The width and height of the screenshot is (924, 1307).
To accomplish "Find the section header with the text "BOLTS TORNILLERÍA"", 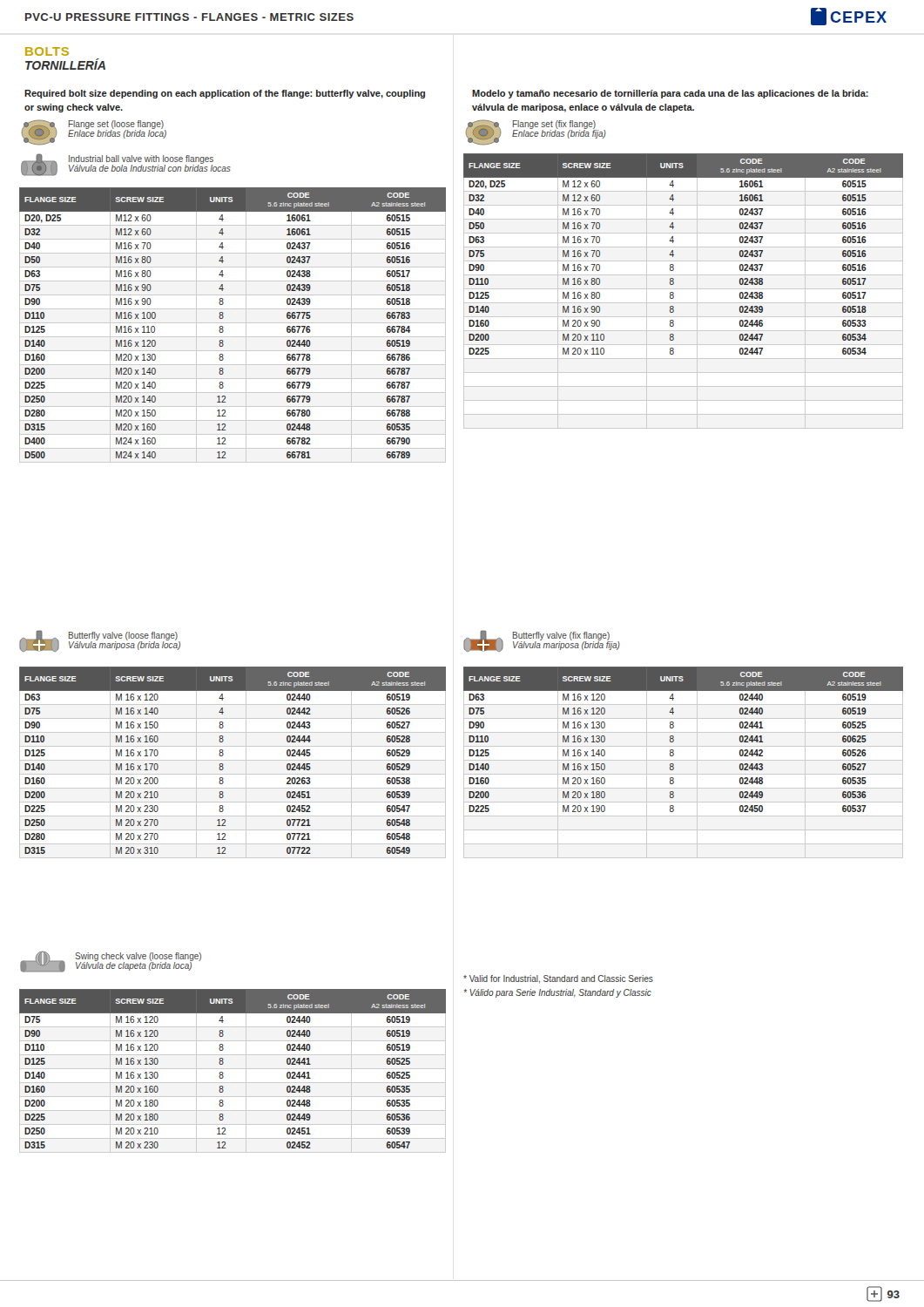I will click(65, 58).
